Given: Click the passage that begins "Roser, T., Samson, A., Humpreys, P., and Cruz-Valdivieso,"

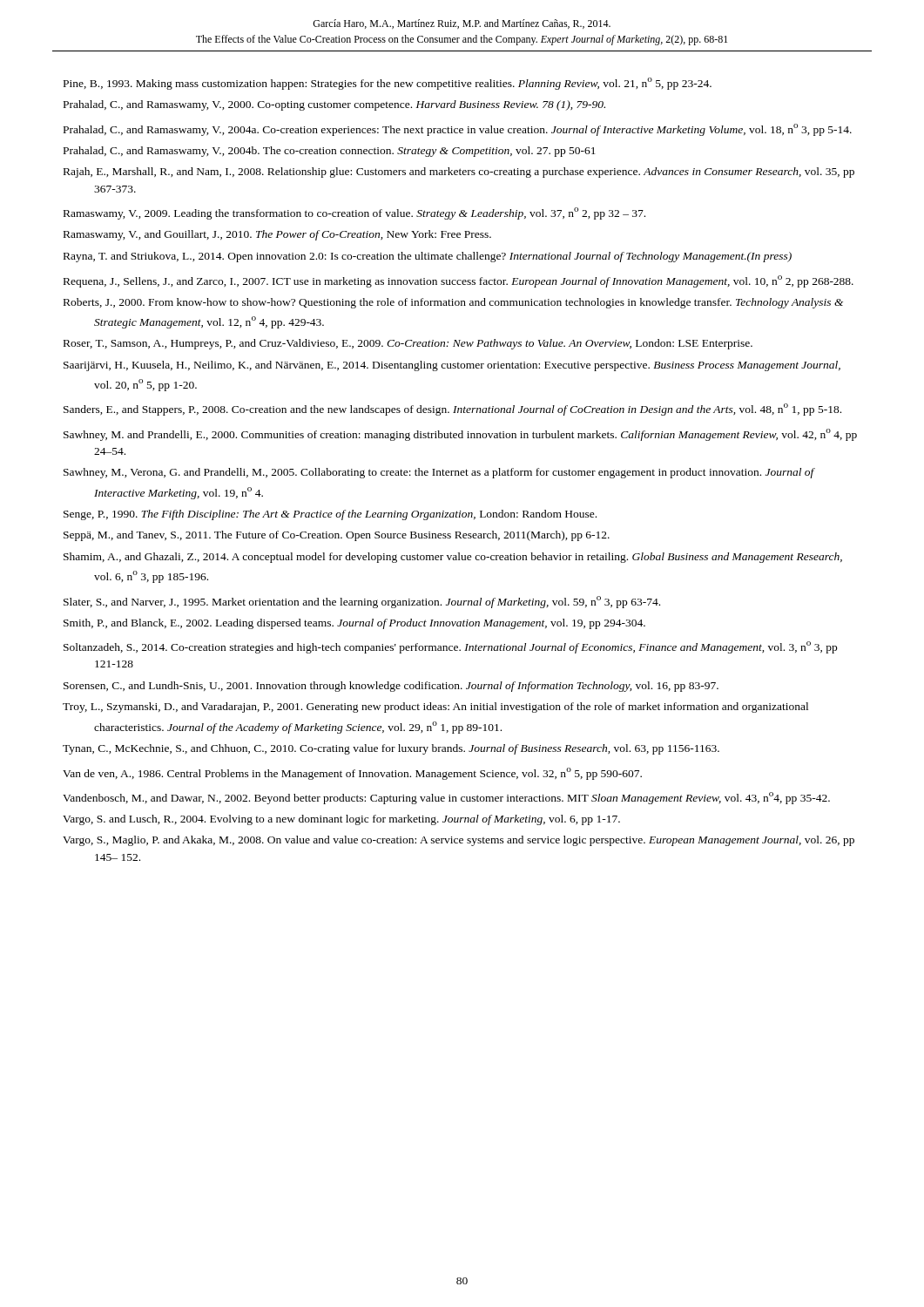Looking at the screenshot, I should (x=408, y=343).
